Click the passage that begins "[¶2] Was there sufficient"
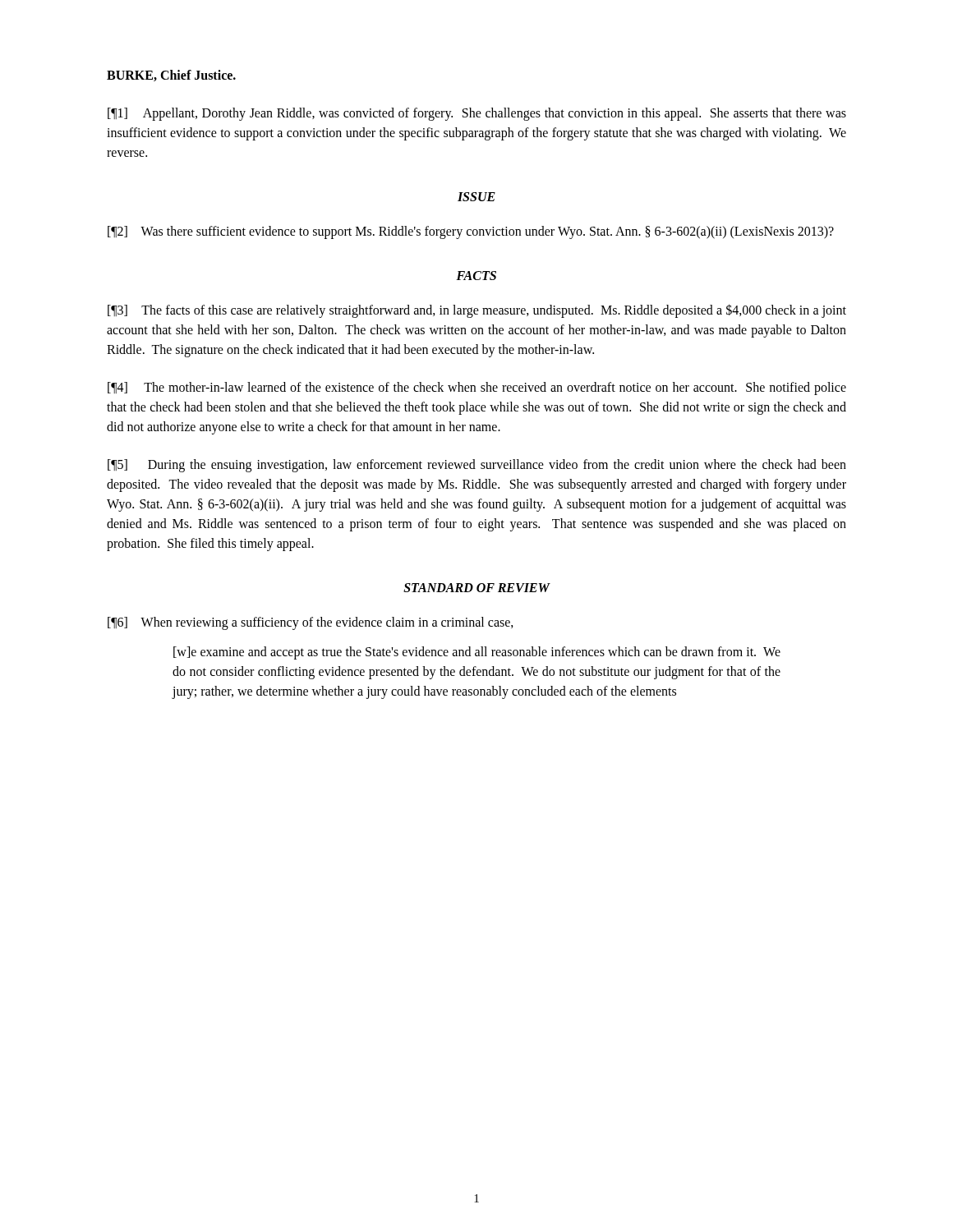The image size is (953, 1232). 470,231
